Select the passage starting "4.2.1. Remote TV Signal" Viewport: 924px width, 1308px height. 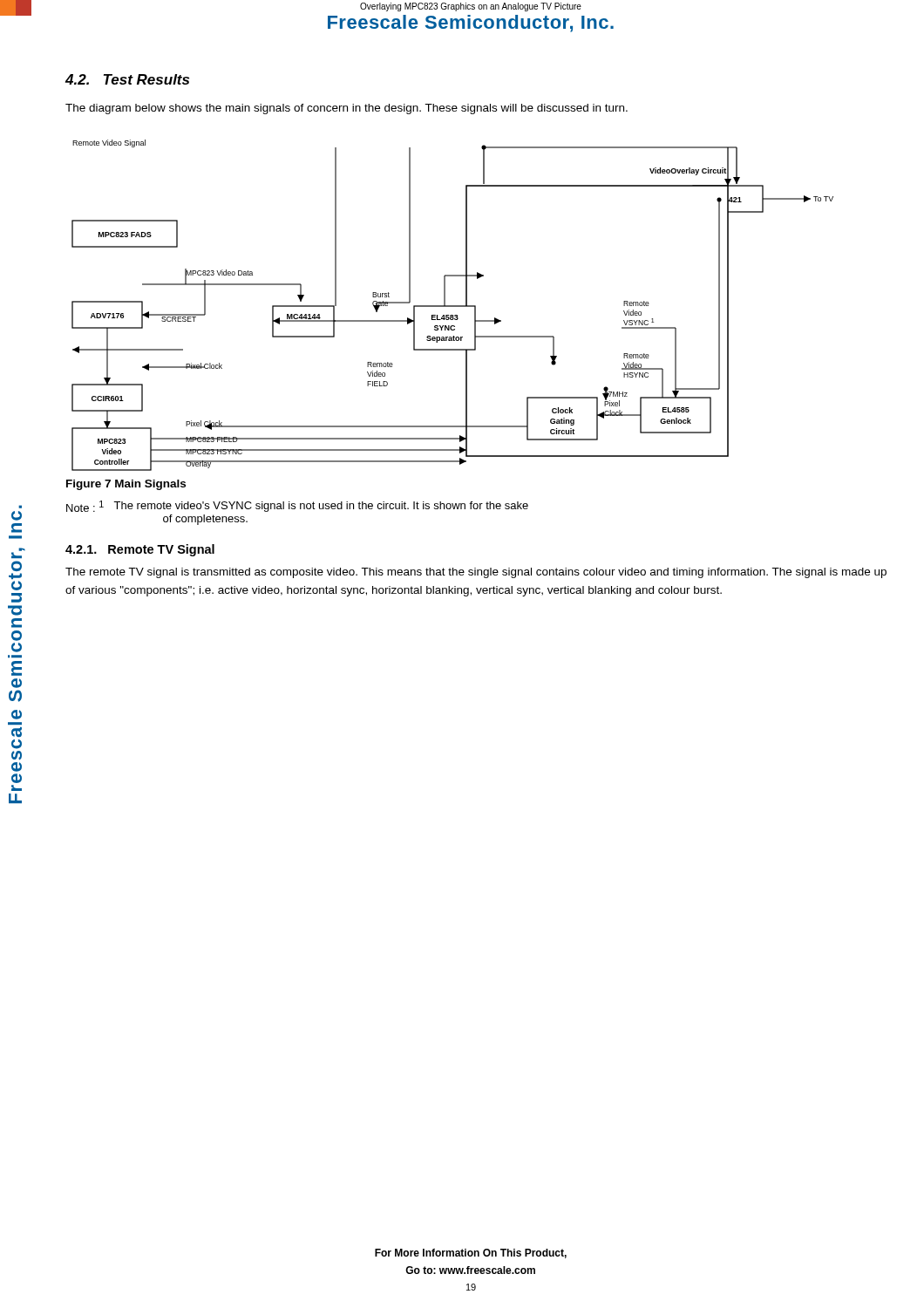point(140,549)
